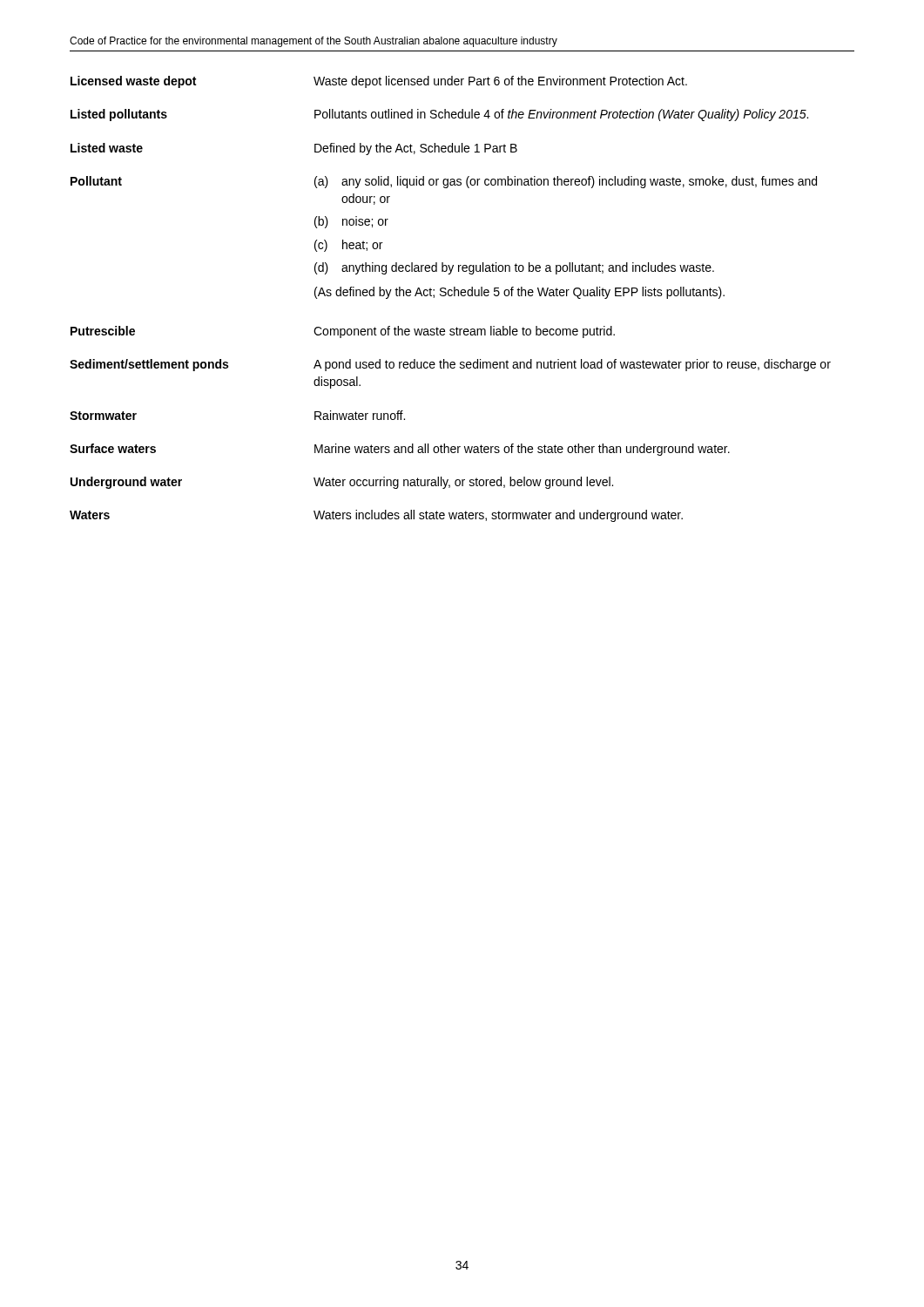The image size is (924, 1307).
Task: Select the element starting "Waters Waters includes all"
Action: (462, 515)
